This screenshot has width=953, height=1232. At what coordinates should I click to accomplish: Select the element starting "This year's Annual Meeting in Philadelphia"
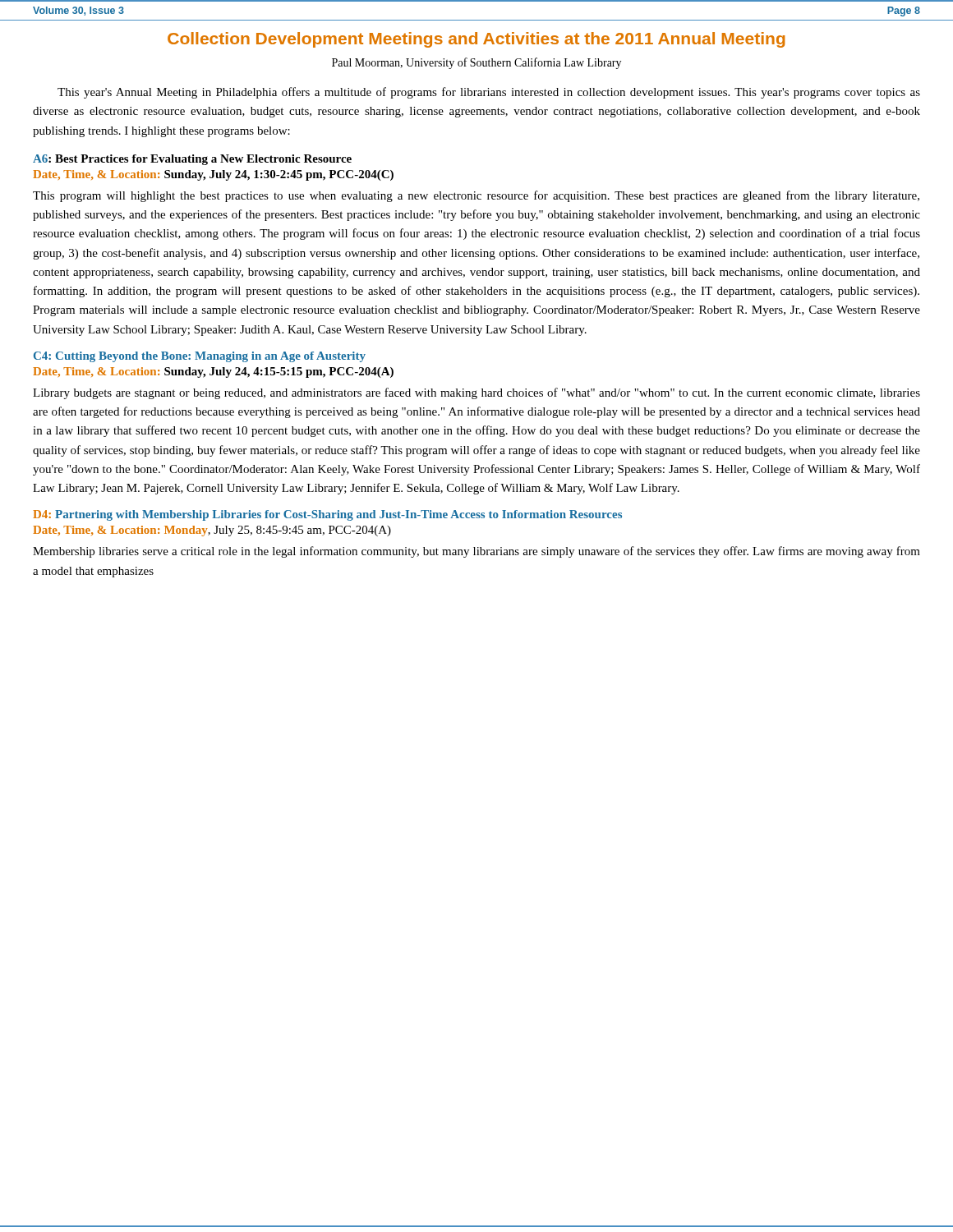[476, 111]
